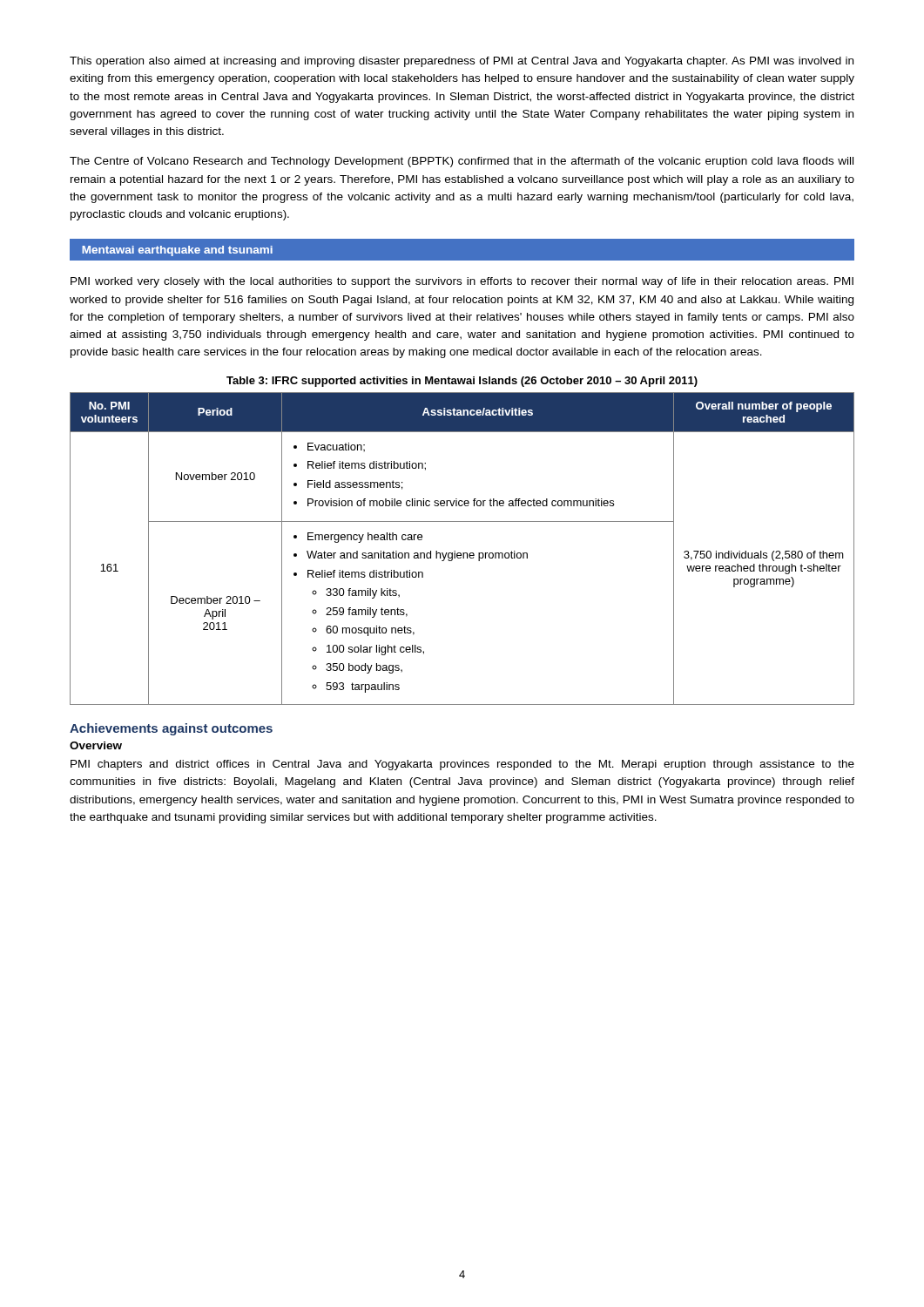Screen dimensions: 1307x924
Task: Click on the section header containing "Mentawai earthquake and tsunami"
Action: click(176, 250)
